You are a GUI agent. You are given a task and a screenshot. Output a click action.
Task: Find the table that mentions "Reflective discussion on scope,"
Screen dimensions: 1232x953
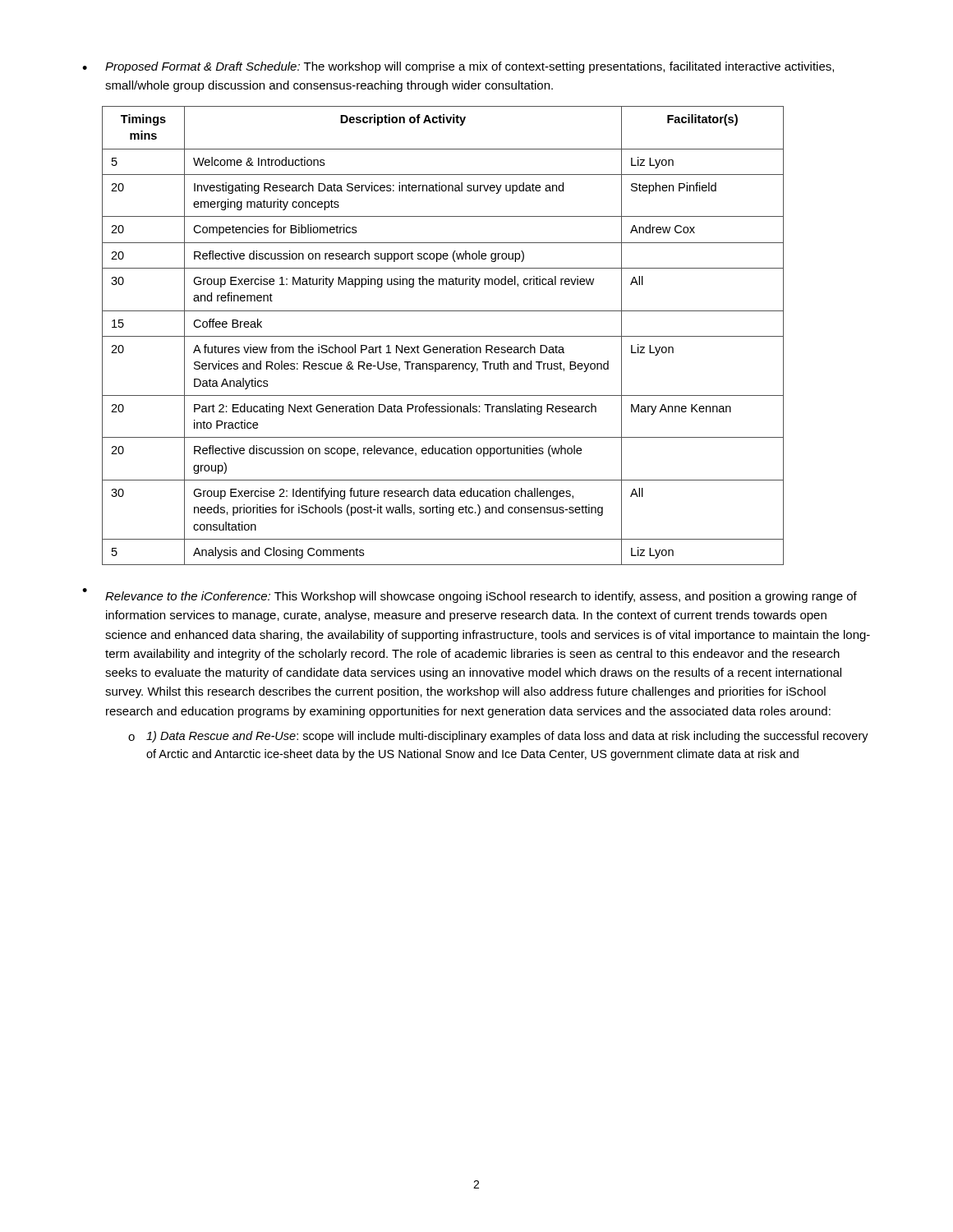click(486, 336)
